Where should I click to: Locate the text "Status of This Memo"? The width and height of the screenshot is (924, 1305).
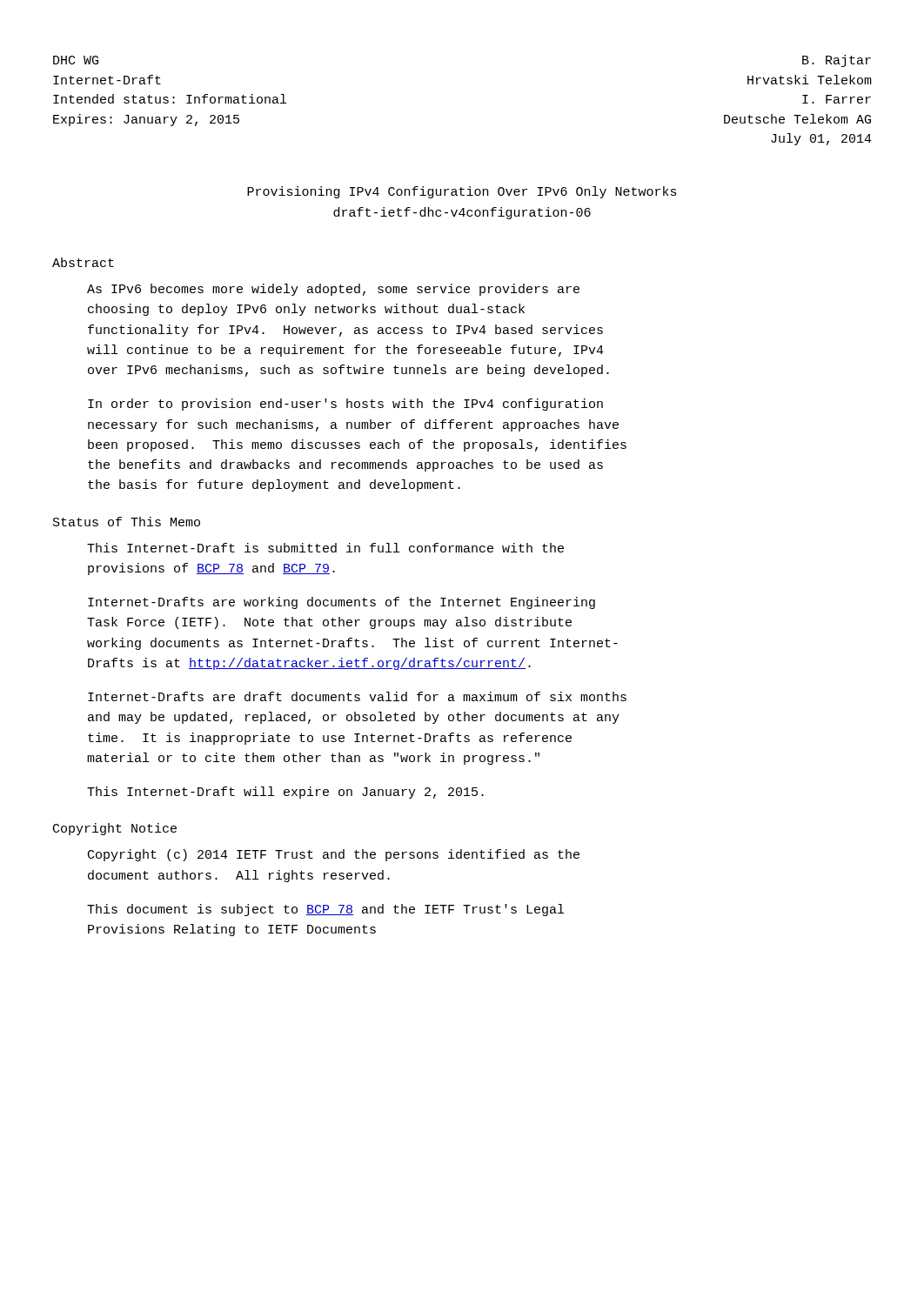pyautogui.click(x=127, y=523)
